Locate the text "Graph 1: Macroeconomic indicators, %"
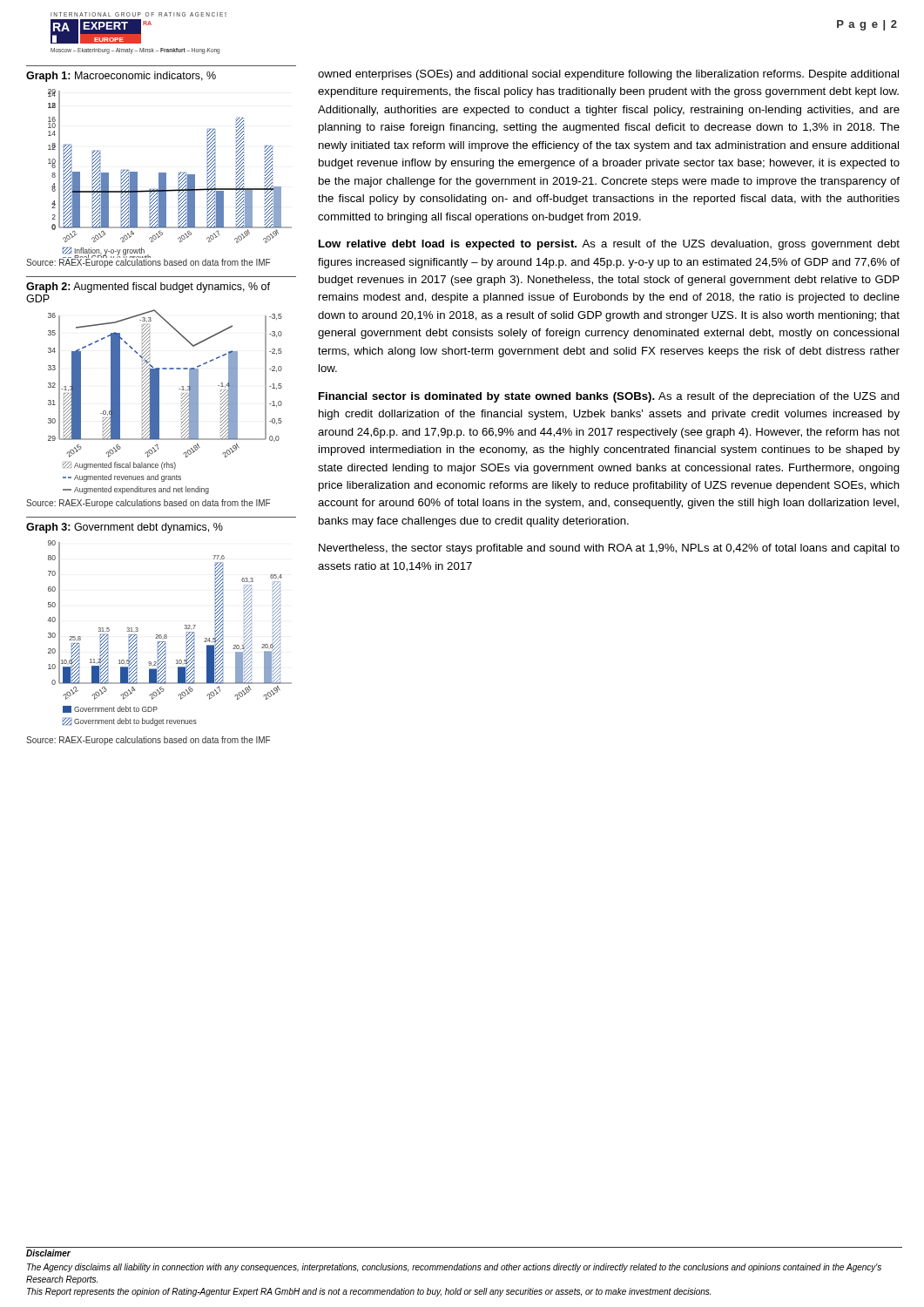This screenshot has width=924, height=1307. (161, 74)
